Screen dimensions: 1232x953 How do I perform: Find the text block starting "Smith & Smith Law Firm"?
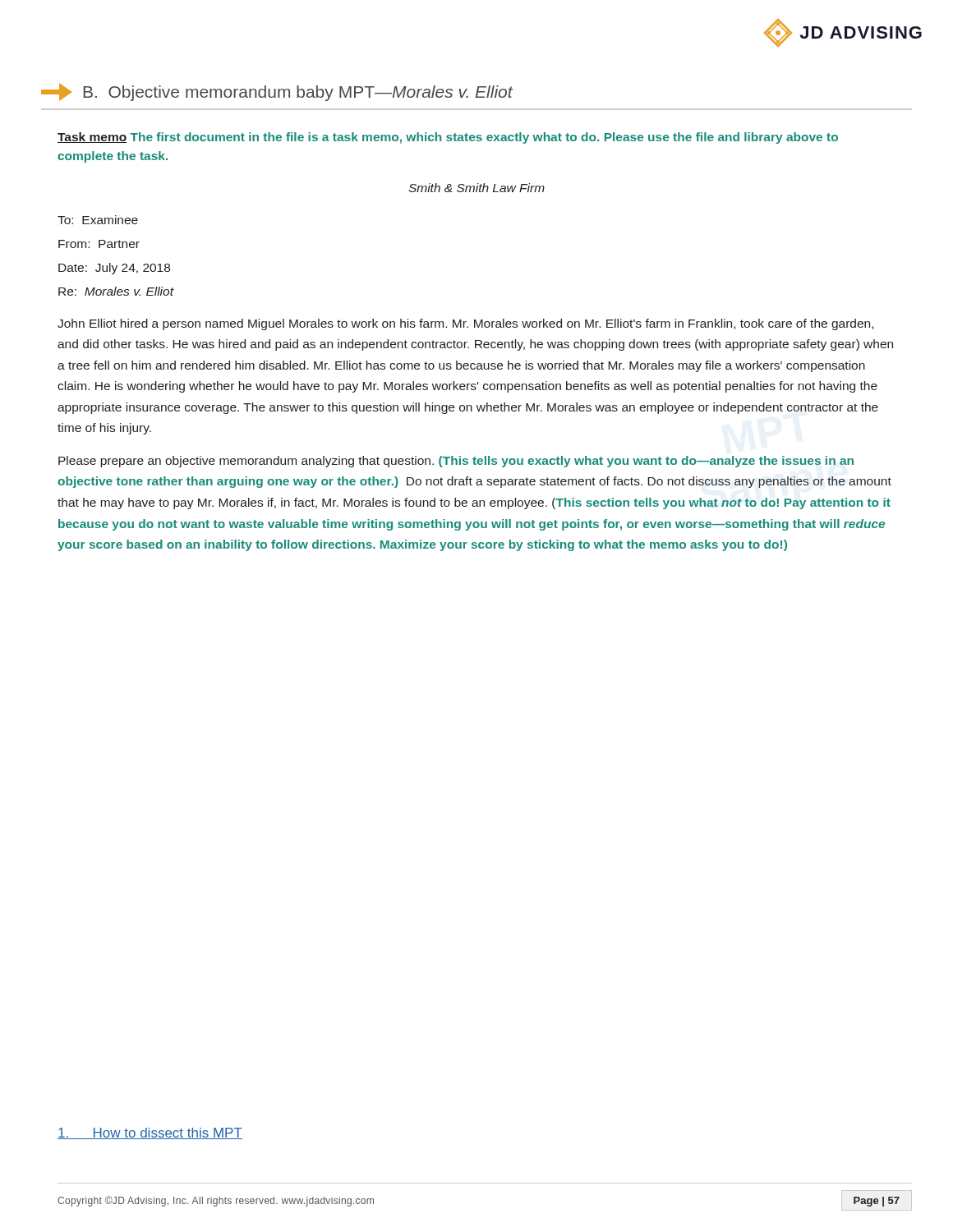(476, 187)
